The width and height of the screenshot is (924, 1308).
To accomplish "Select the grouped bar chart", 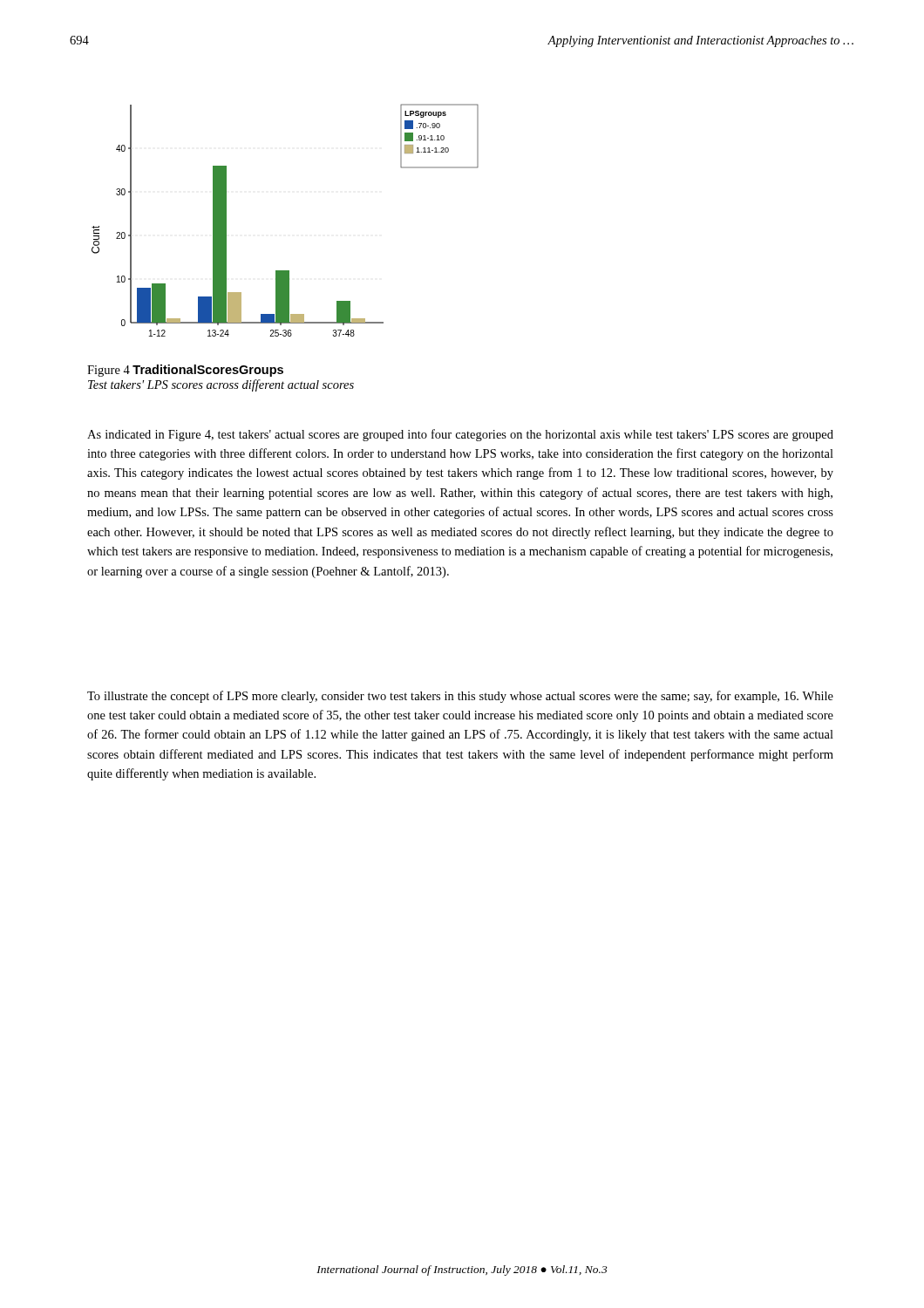I will click(x=331, y=227).
